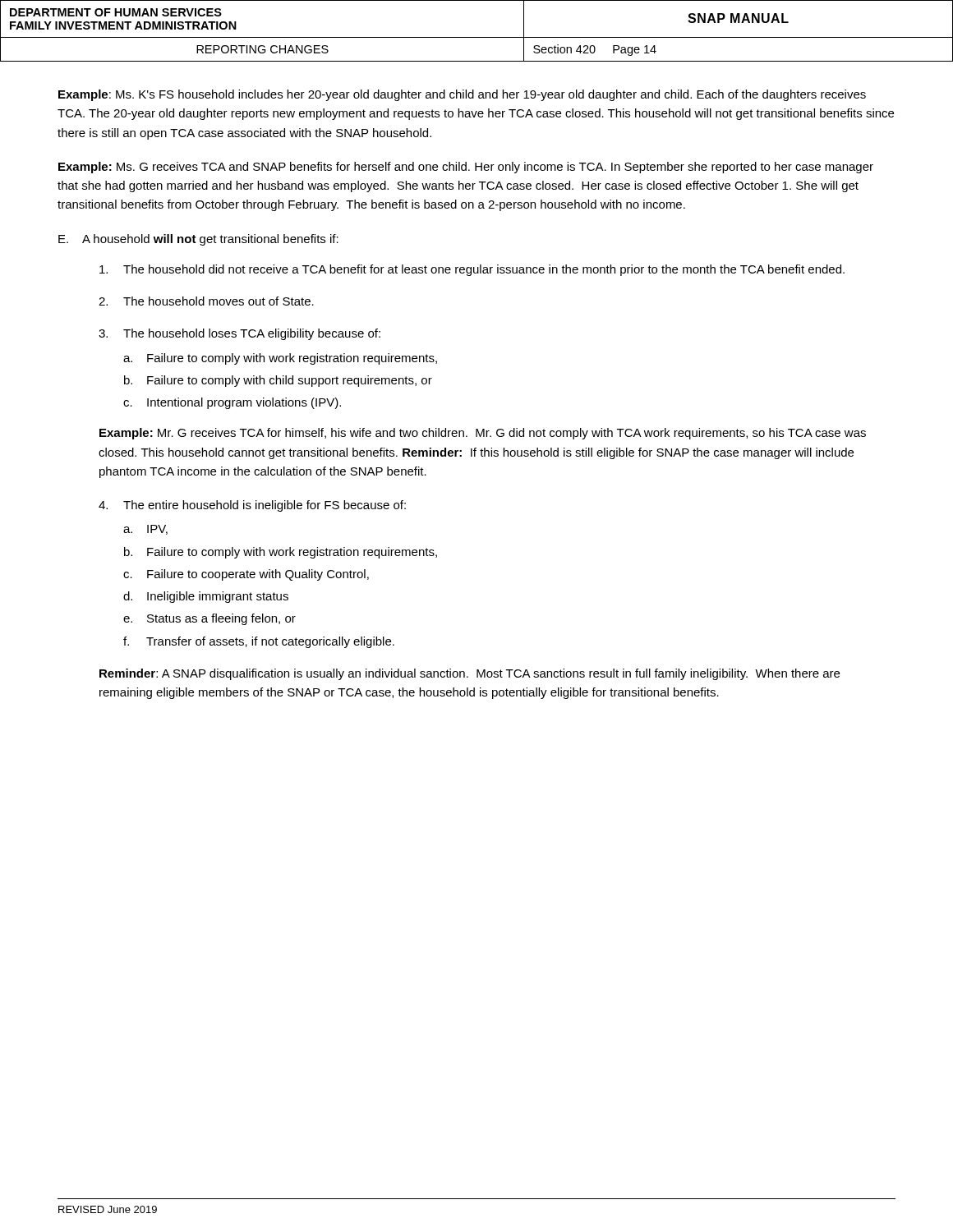Select the text block that reads "Reminder: A SNAP"
This screenshot has height=1232, width=953.
click(x=469, y=682)
